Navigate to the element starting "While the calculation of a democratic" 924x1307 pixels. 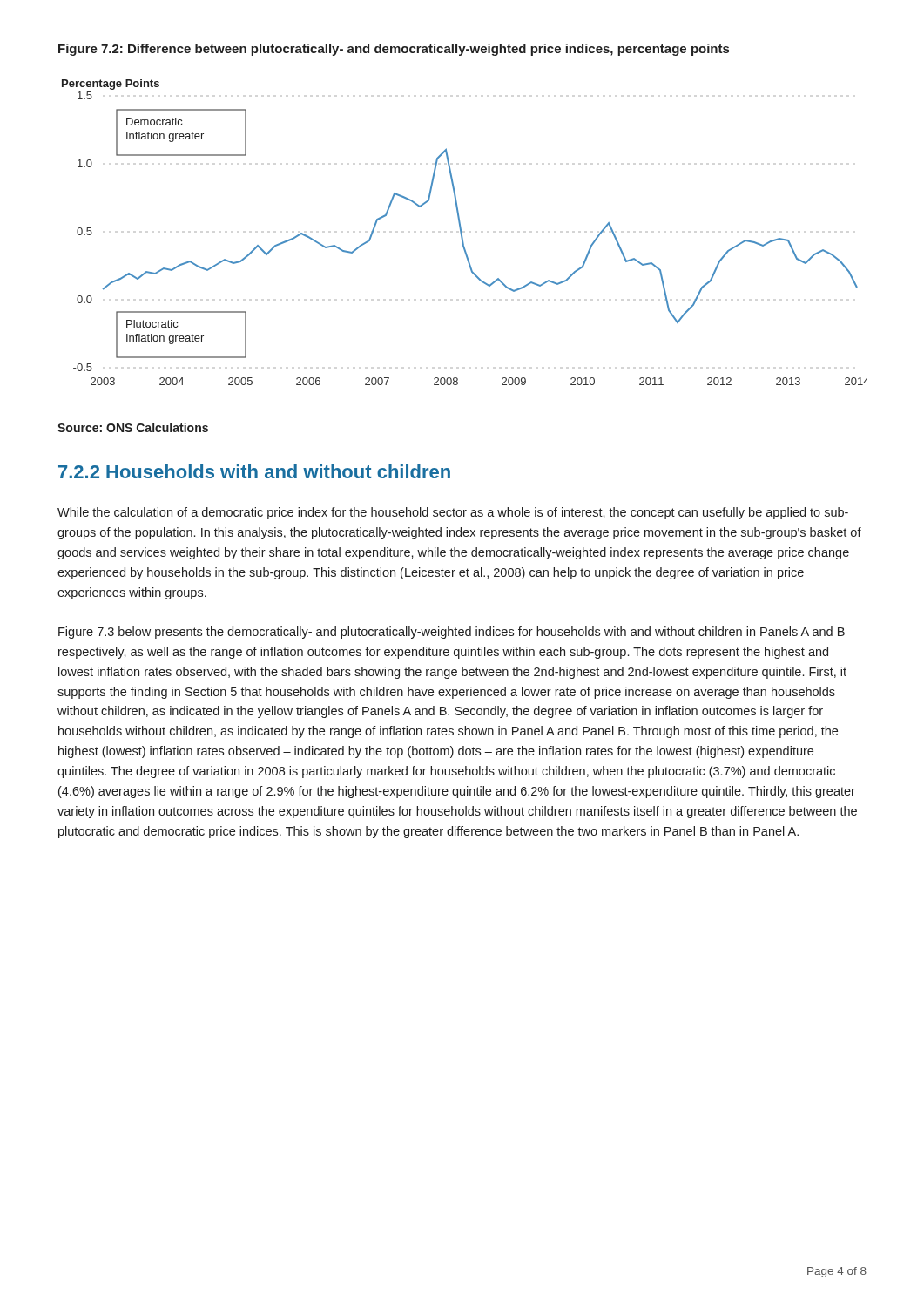click(x=459, y=552)
